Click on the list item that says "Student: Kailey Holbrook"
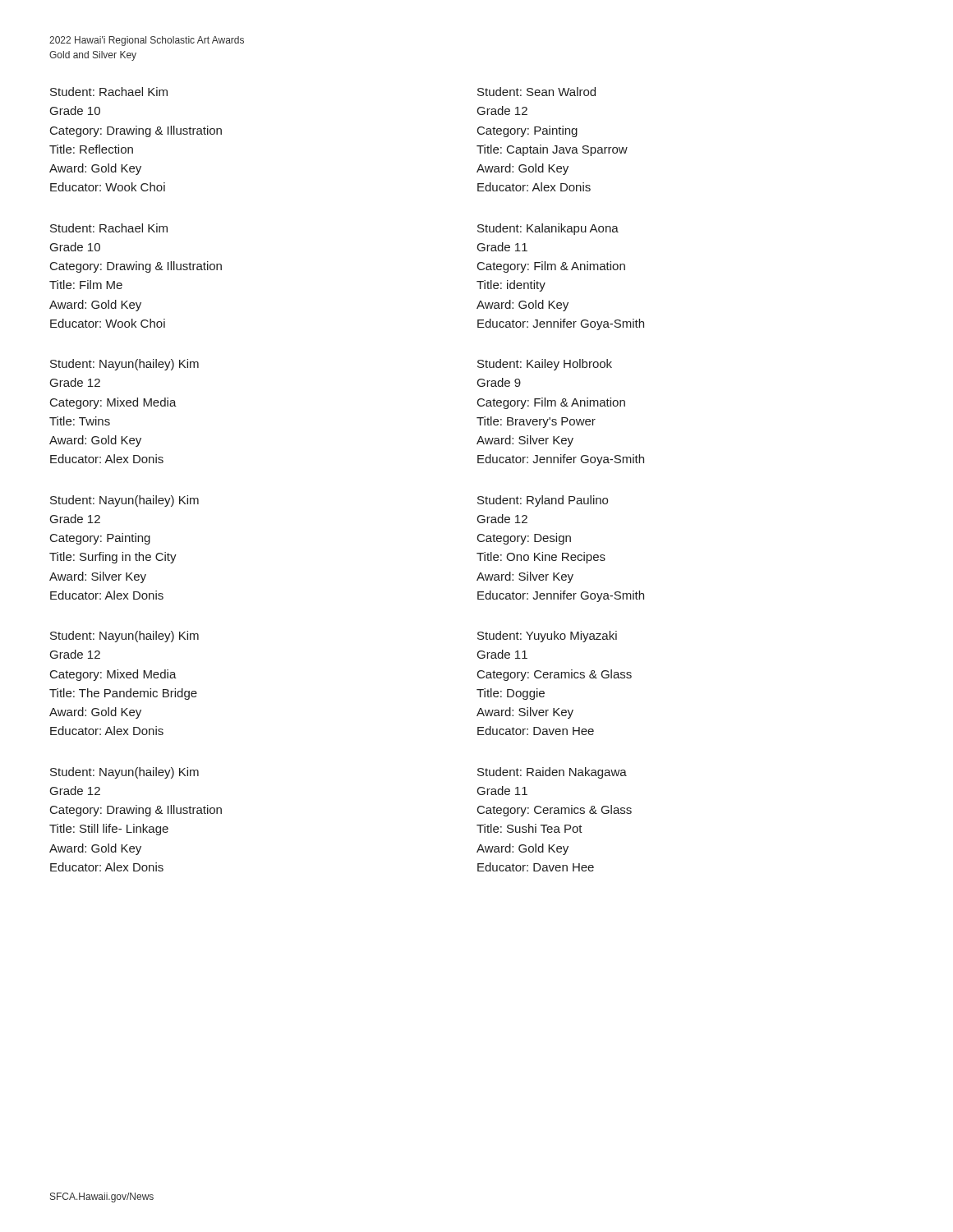This screenshot has width=953, height=1232. pyautogui.click(x=545, y=365)
